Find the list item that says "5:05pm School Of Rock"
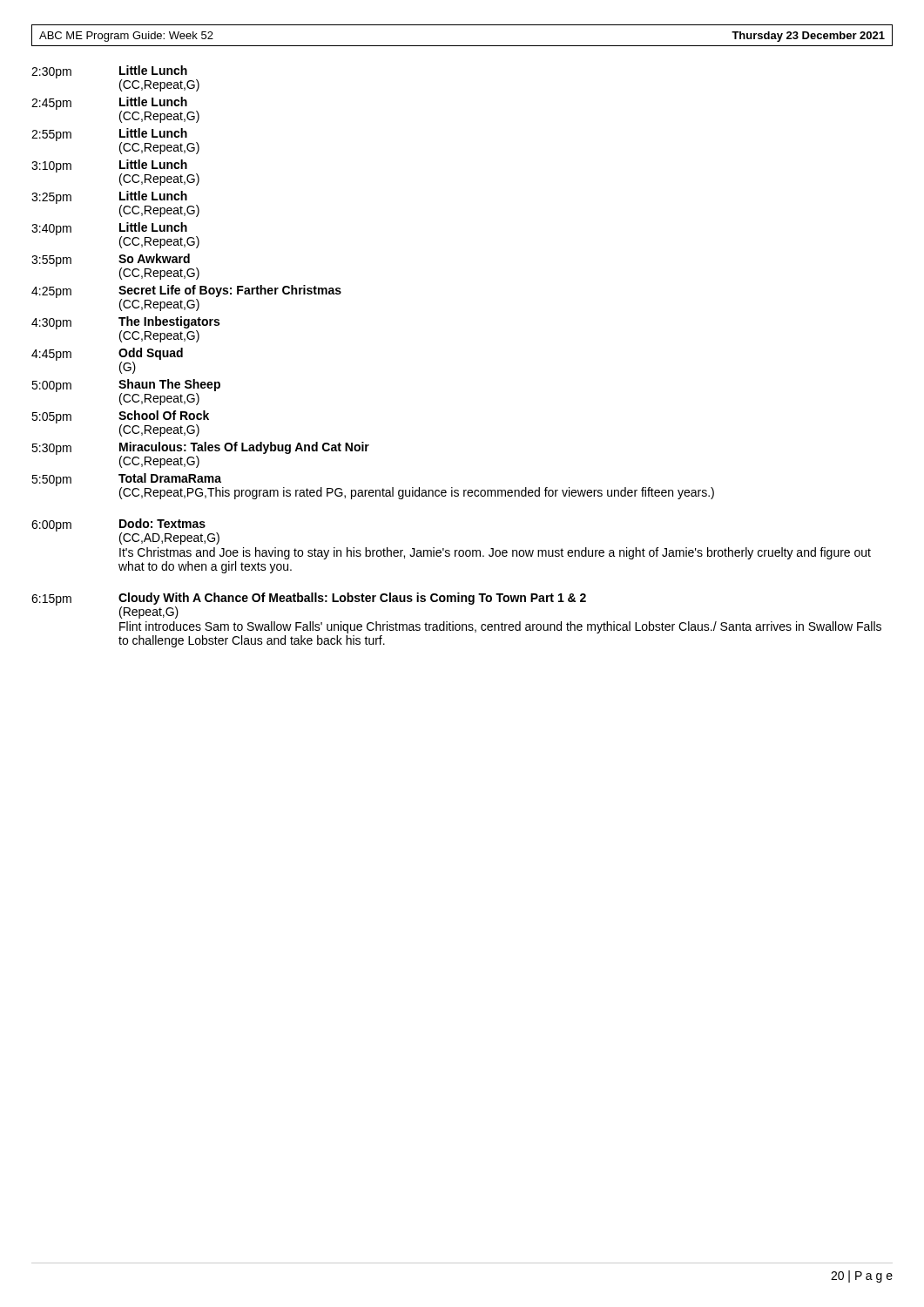Image resolution: width=924 pixels, height=1307 pixels. [120, 423]
